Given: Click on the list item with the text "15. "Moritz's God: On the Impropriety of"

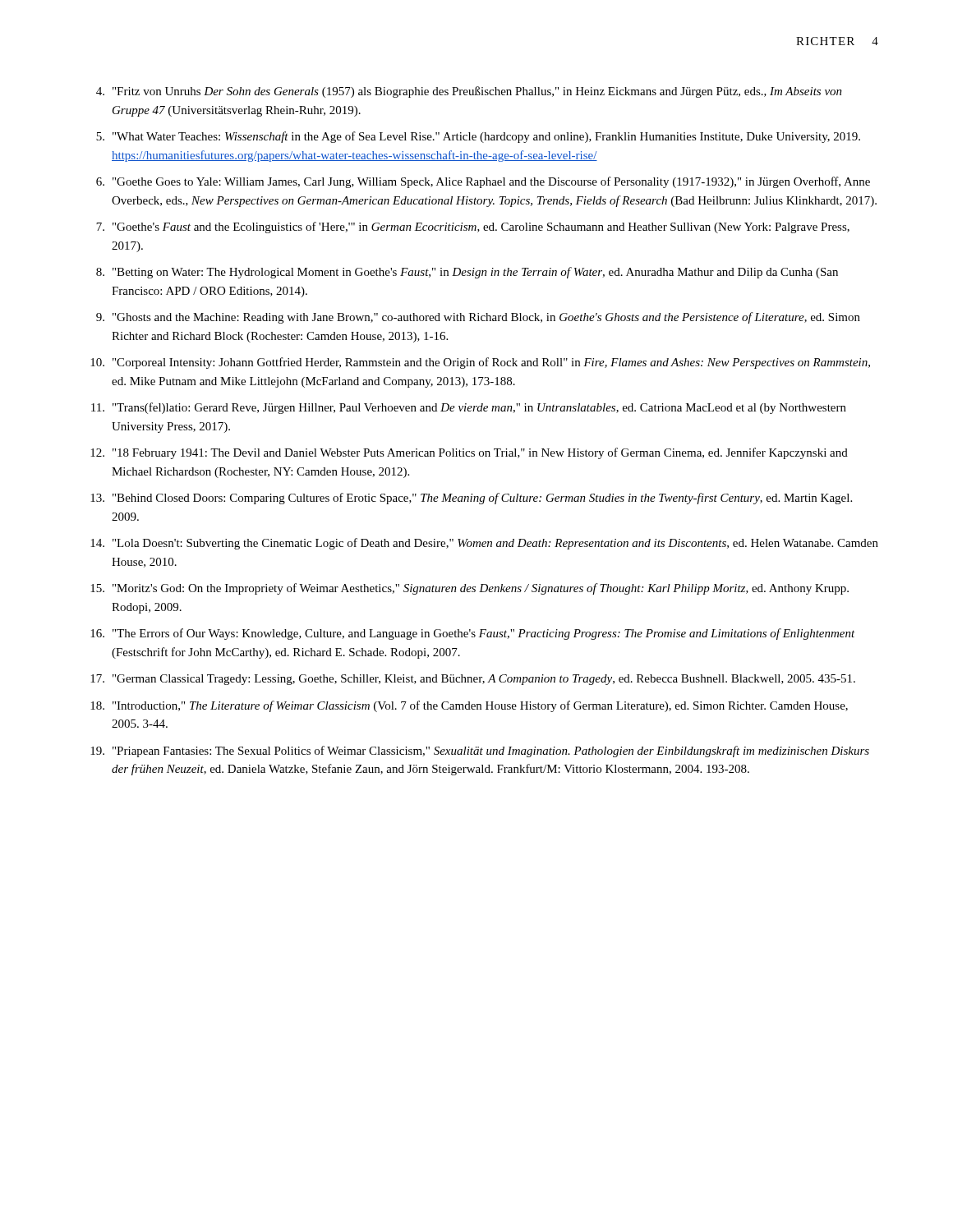Looking at the screenshot, I should coord(476,598).
